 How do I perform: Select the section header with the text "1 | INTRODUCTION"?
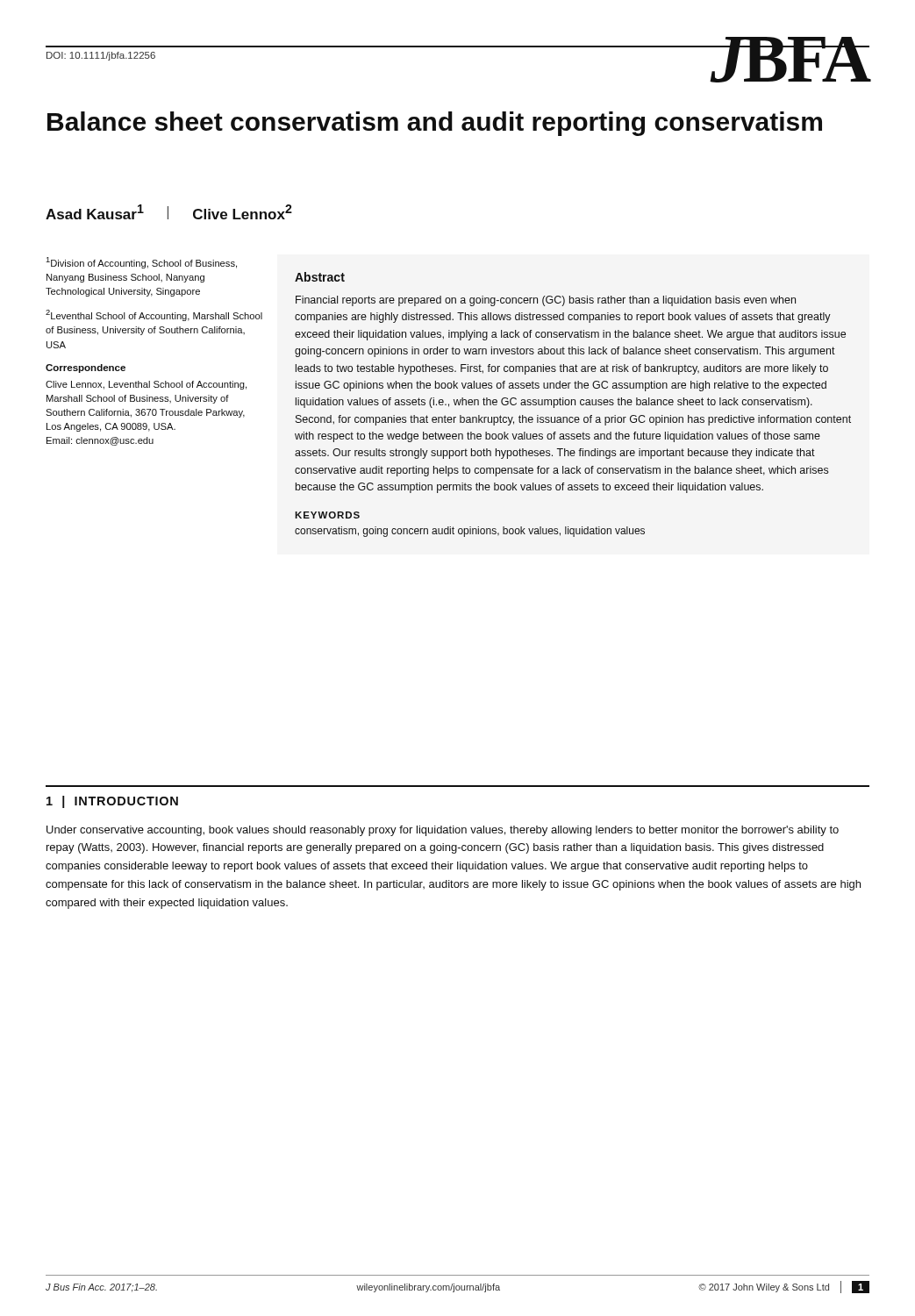(112, 801)
